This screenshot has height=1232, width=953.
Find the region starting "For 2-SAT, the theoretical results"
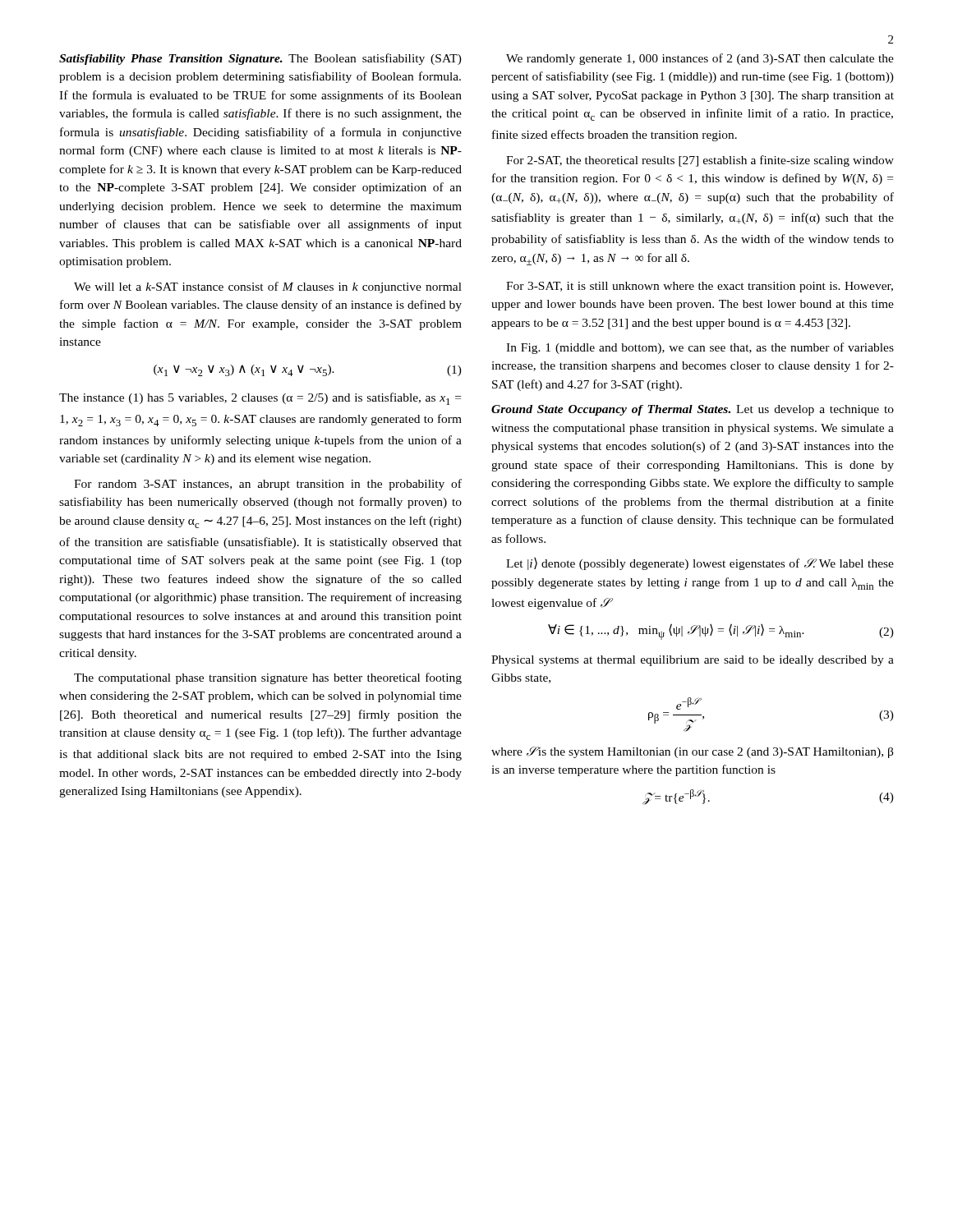tap(693, 210)
